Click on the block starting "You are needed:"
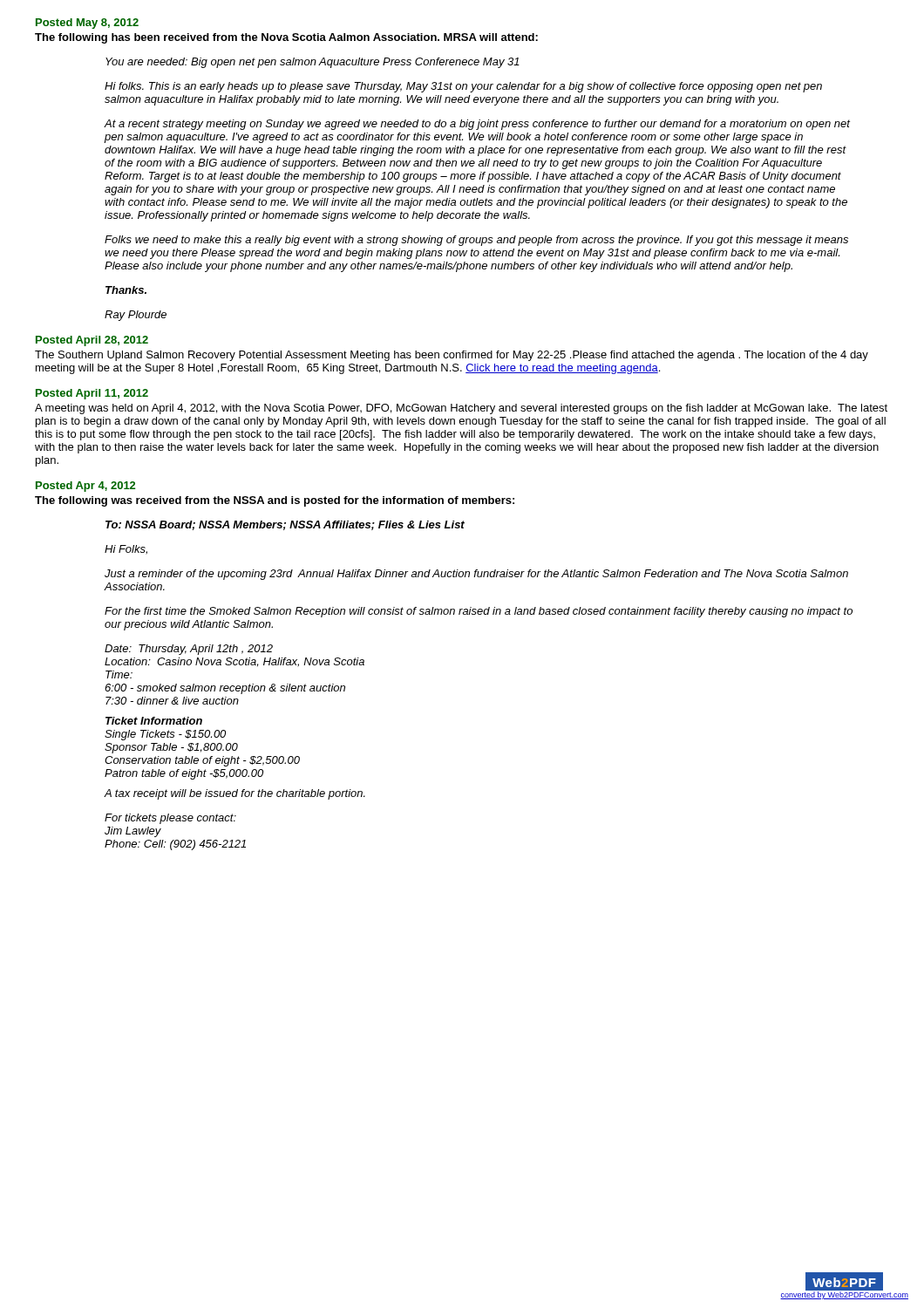Screen dimensions: 1308x924 (479, 61)
